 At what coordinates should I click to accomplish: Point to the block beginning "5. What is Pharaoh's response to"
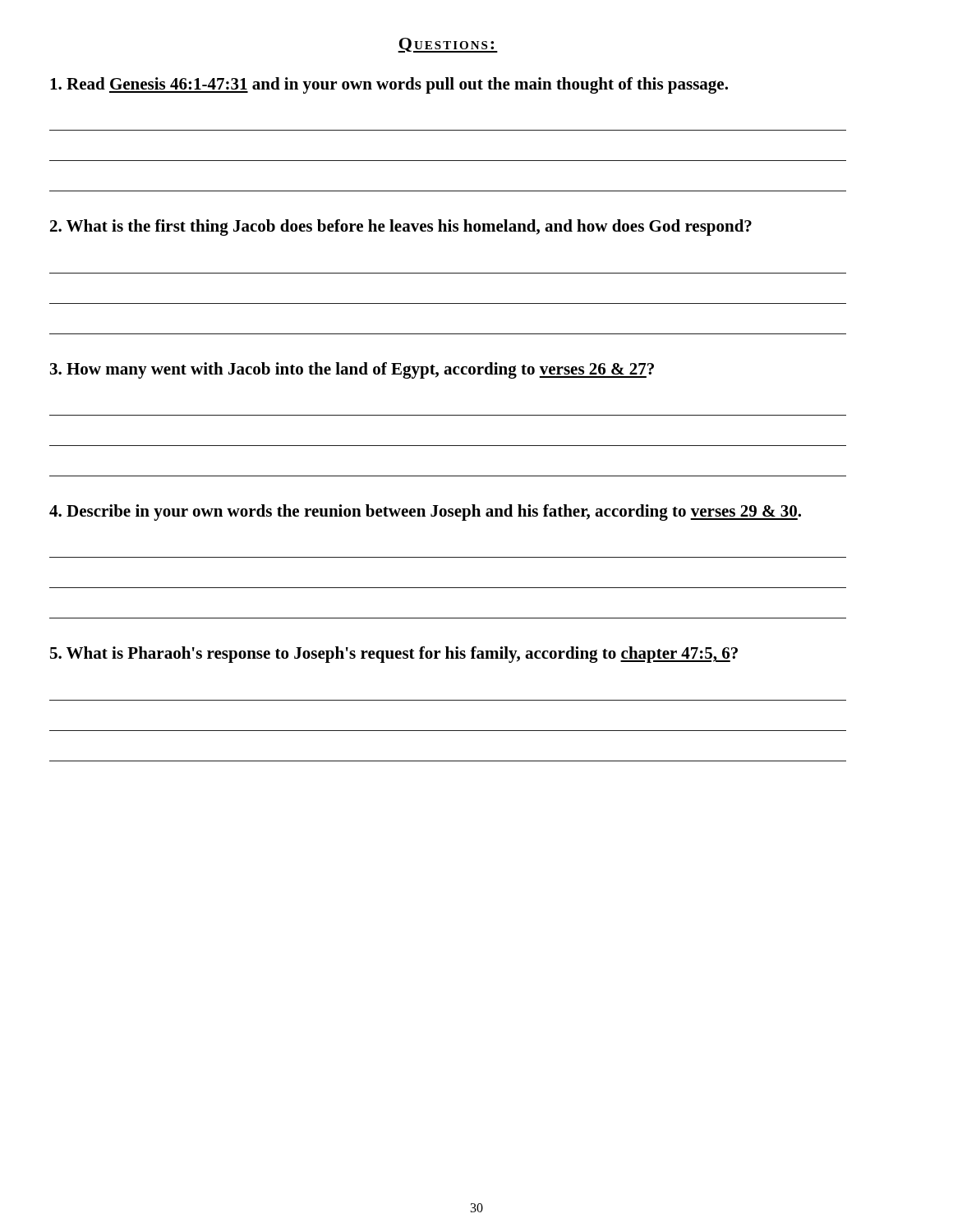pos(448,701)
